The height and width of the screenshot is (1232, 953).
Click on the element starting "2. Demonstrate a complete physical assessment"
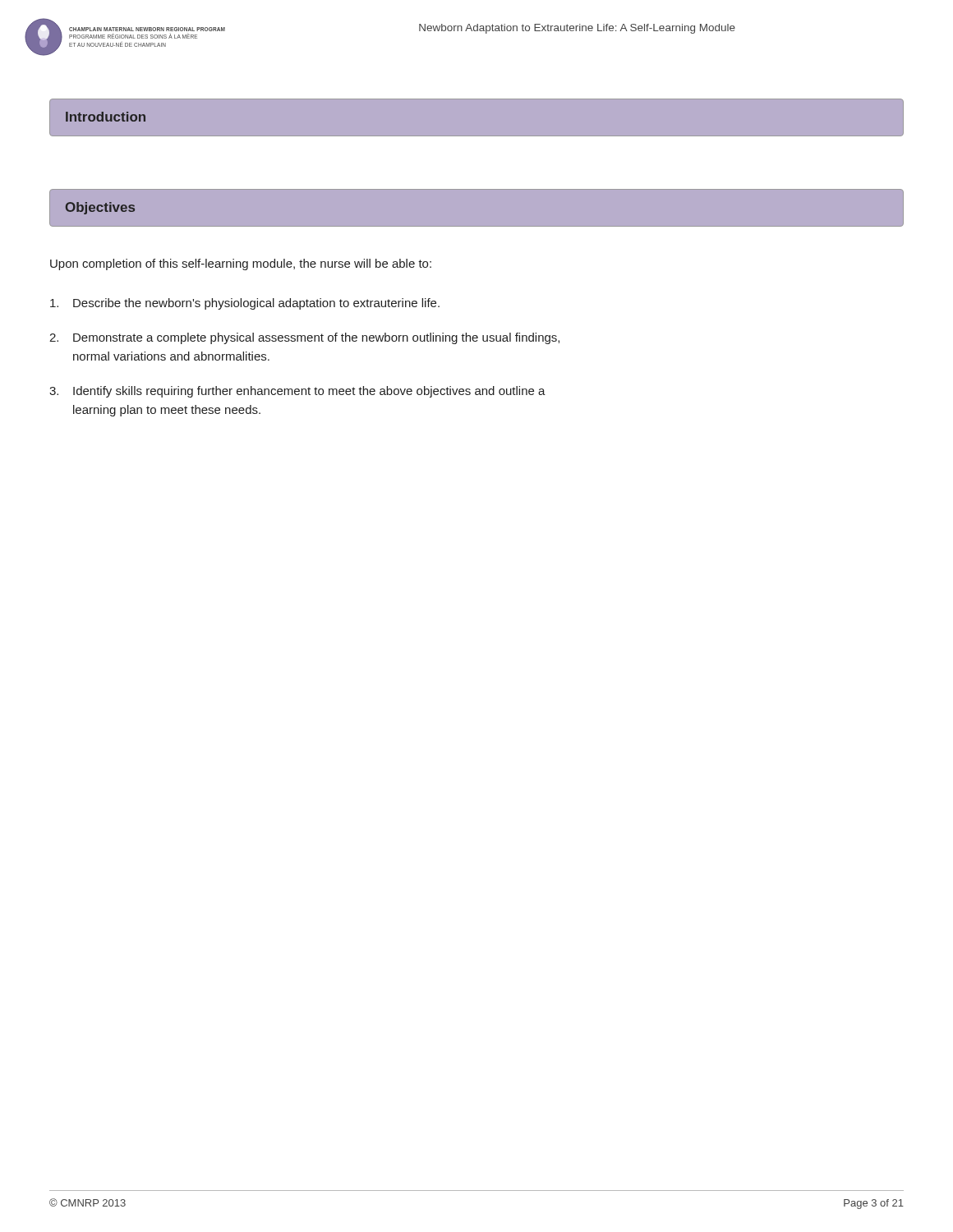476,347
